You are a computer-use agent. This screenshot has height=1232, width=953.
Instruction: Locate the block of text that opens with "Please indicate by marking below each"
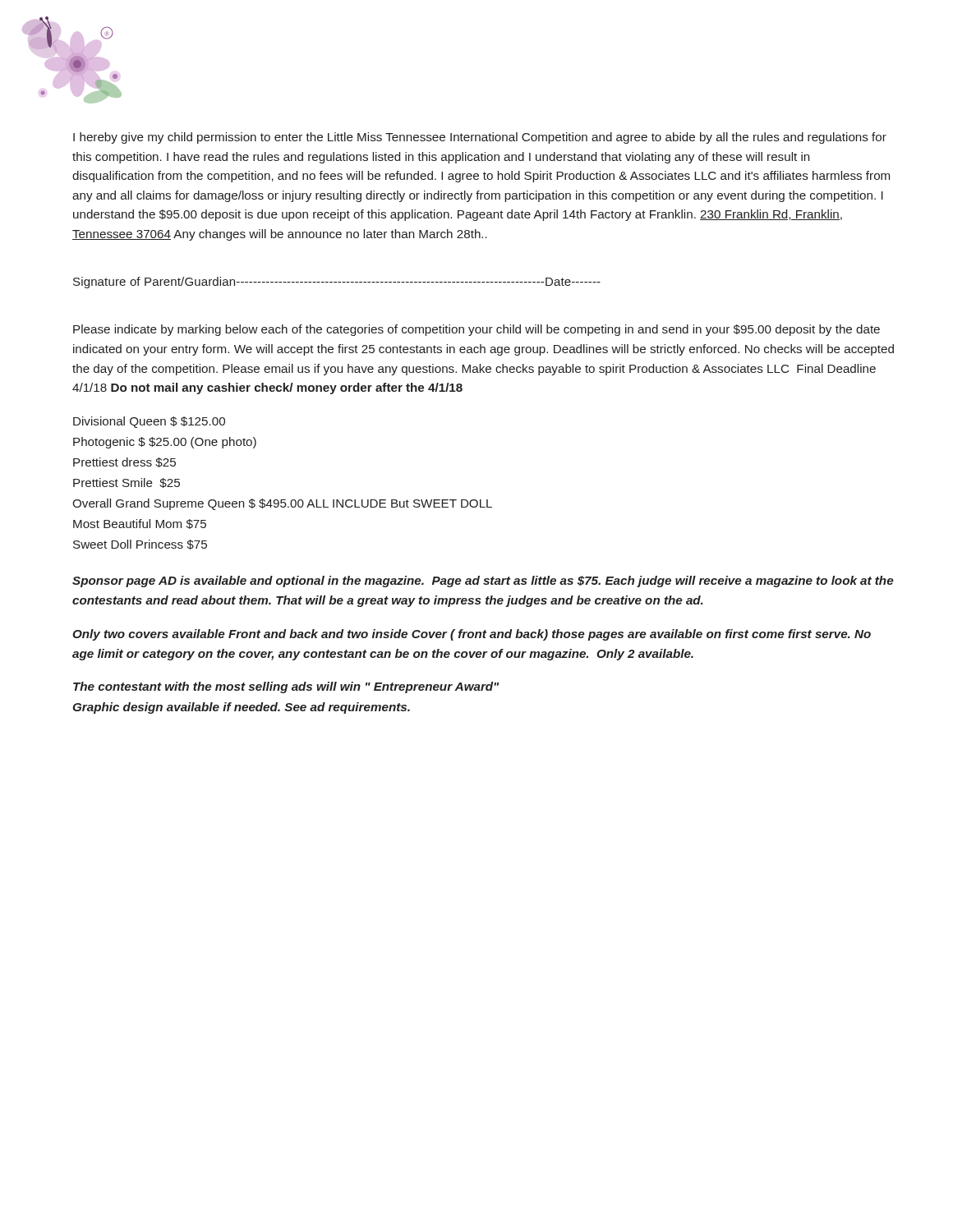pos(483,358)
